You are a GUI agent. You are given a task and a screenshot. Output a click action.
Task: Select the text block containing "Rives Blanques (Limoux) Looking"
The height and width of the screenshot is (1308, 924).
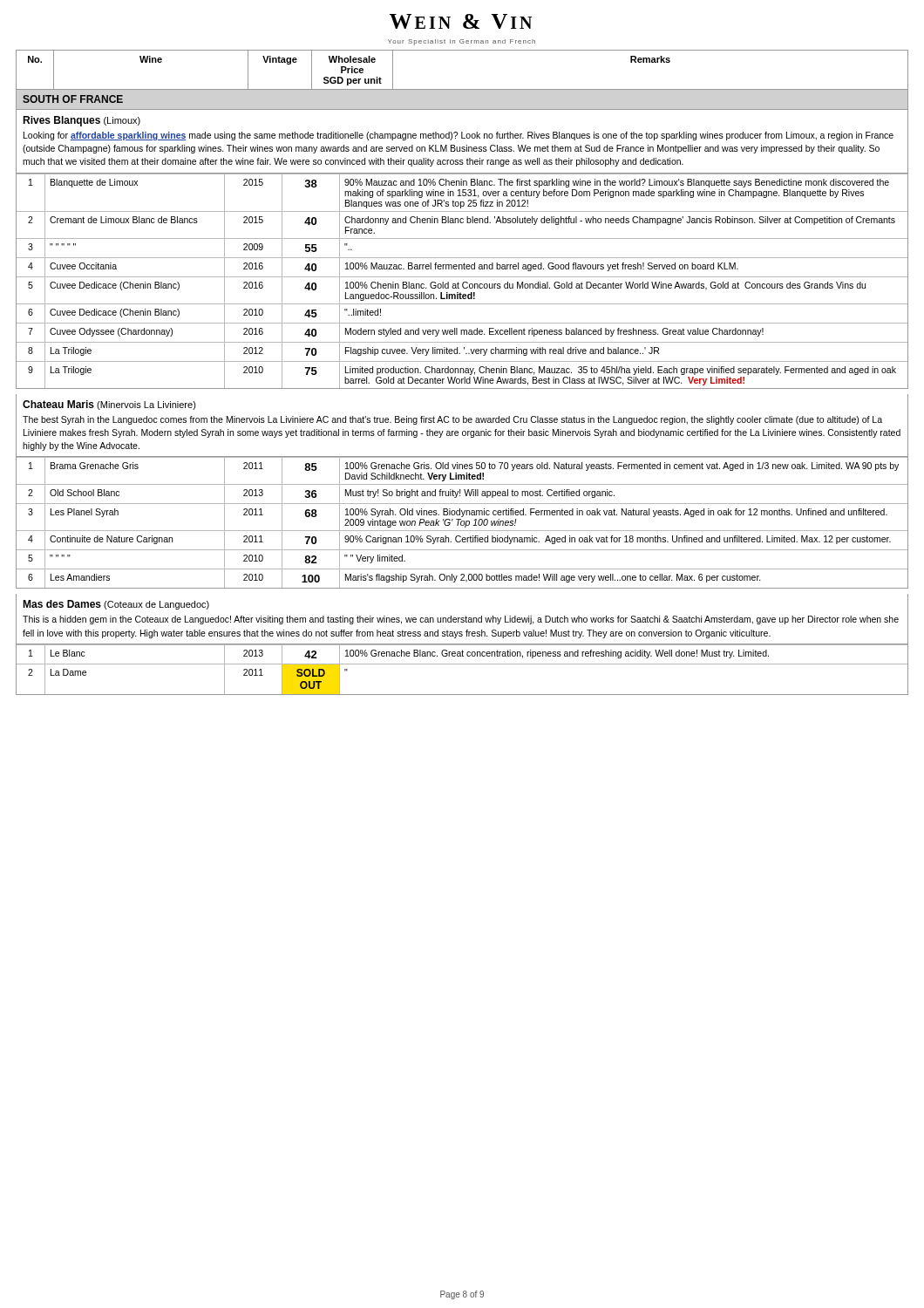pos(462,142)
